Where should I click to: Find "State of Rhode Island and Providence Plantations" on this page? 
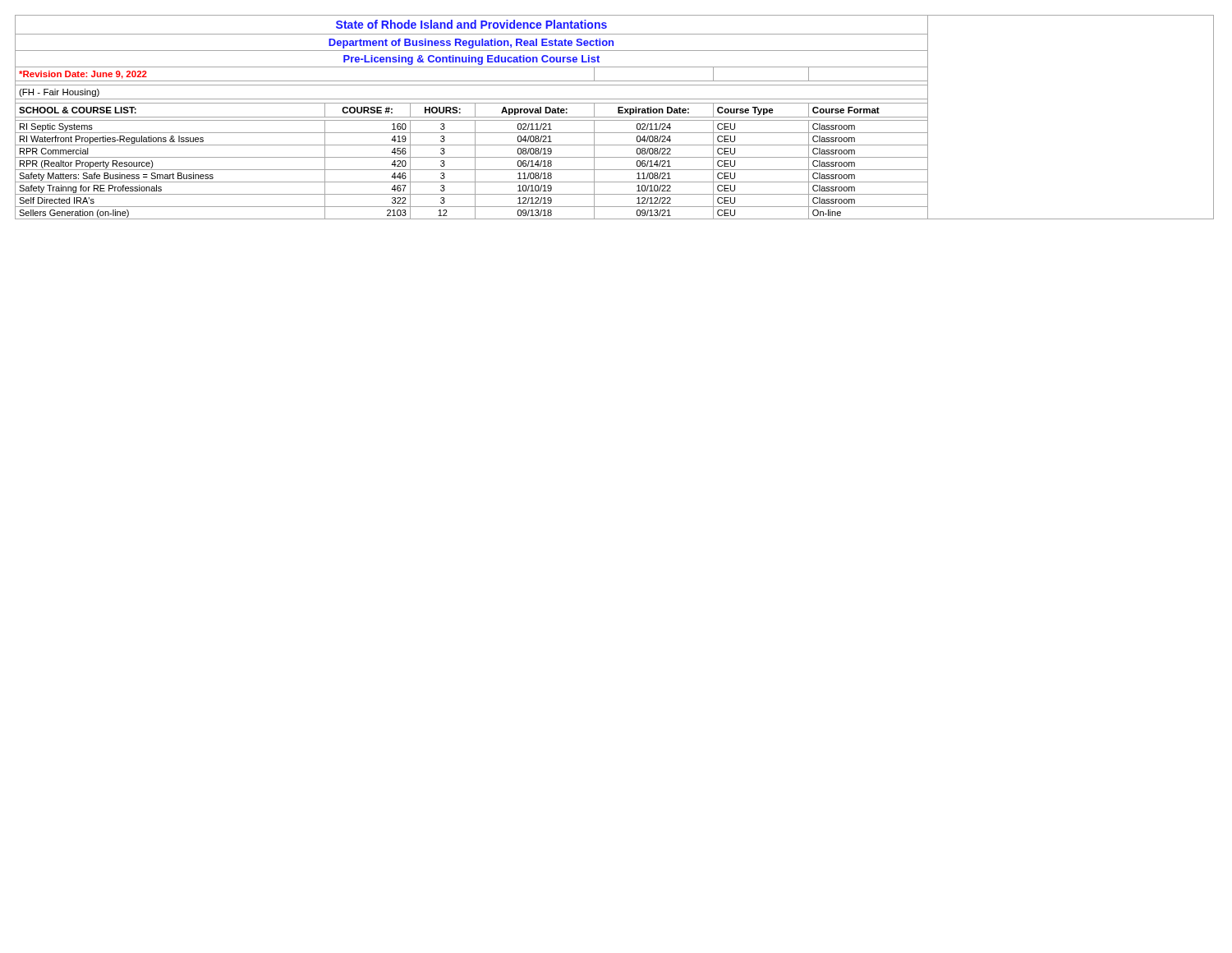[x=471, y=25]
